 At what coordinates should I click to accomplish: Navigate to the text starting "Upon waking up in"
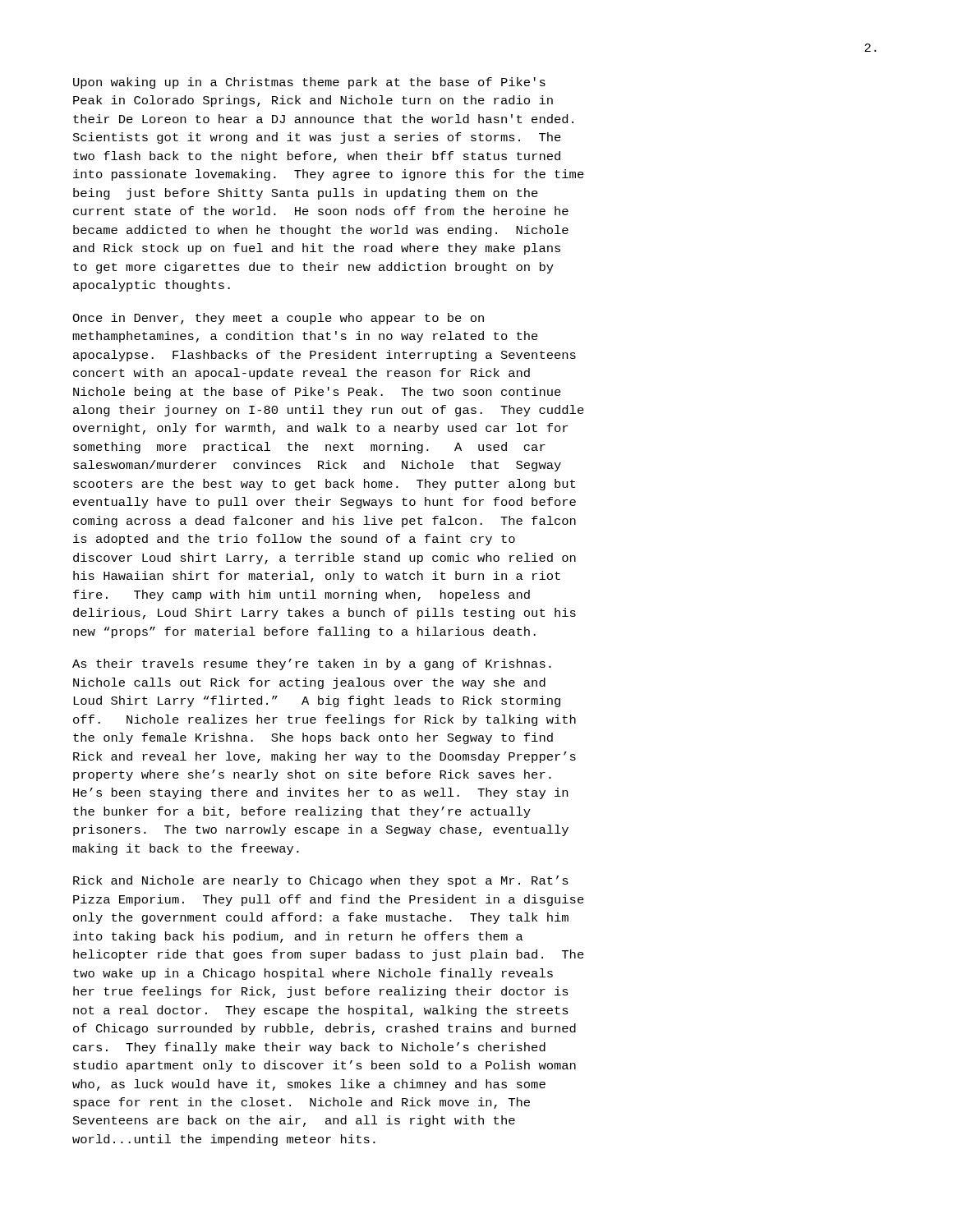(x=328, y=184)
